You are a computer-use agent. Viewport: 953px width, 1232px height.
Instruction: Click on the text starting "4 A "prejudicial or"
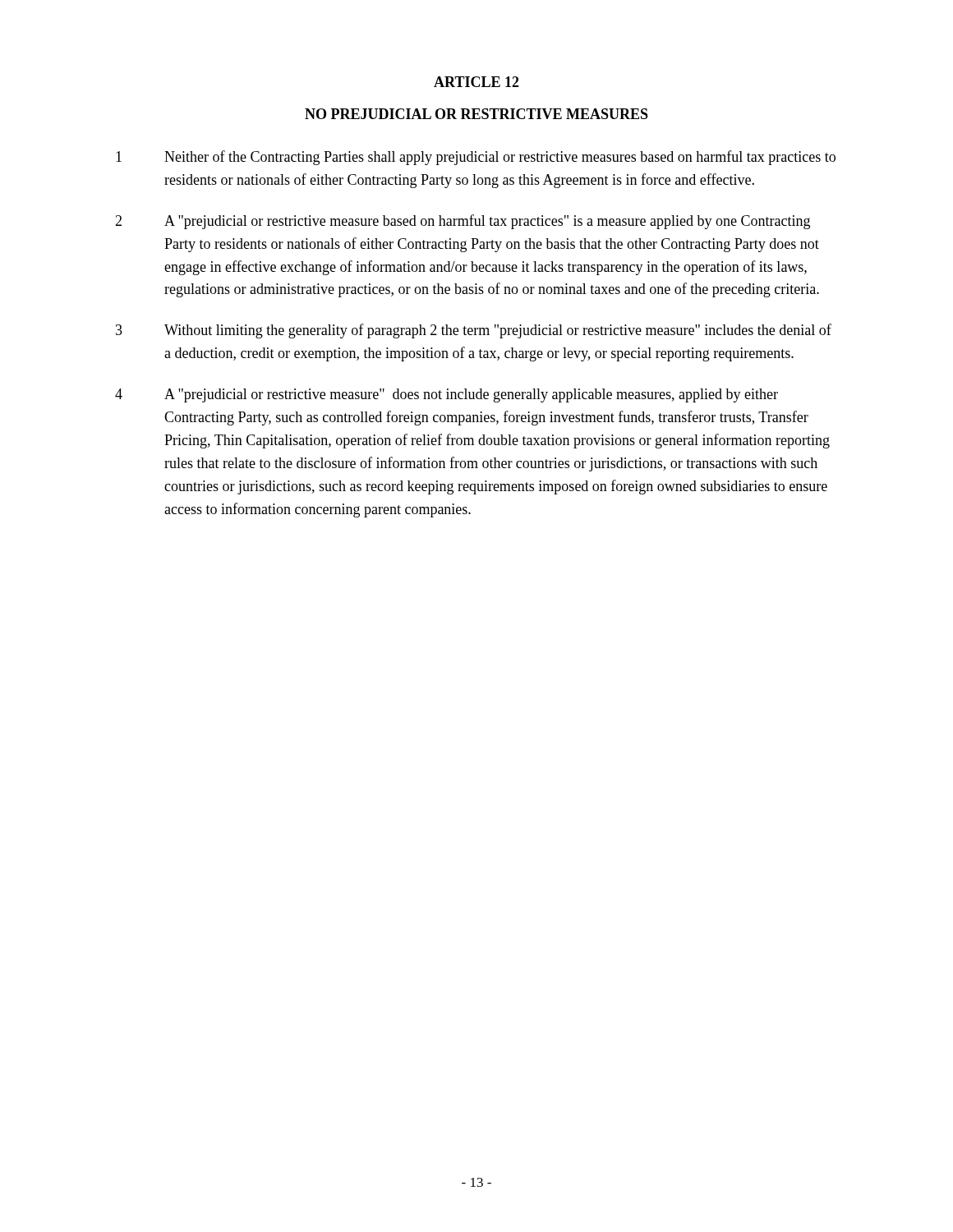pos(476,452)
